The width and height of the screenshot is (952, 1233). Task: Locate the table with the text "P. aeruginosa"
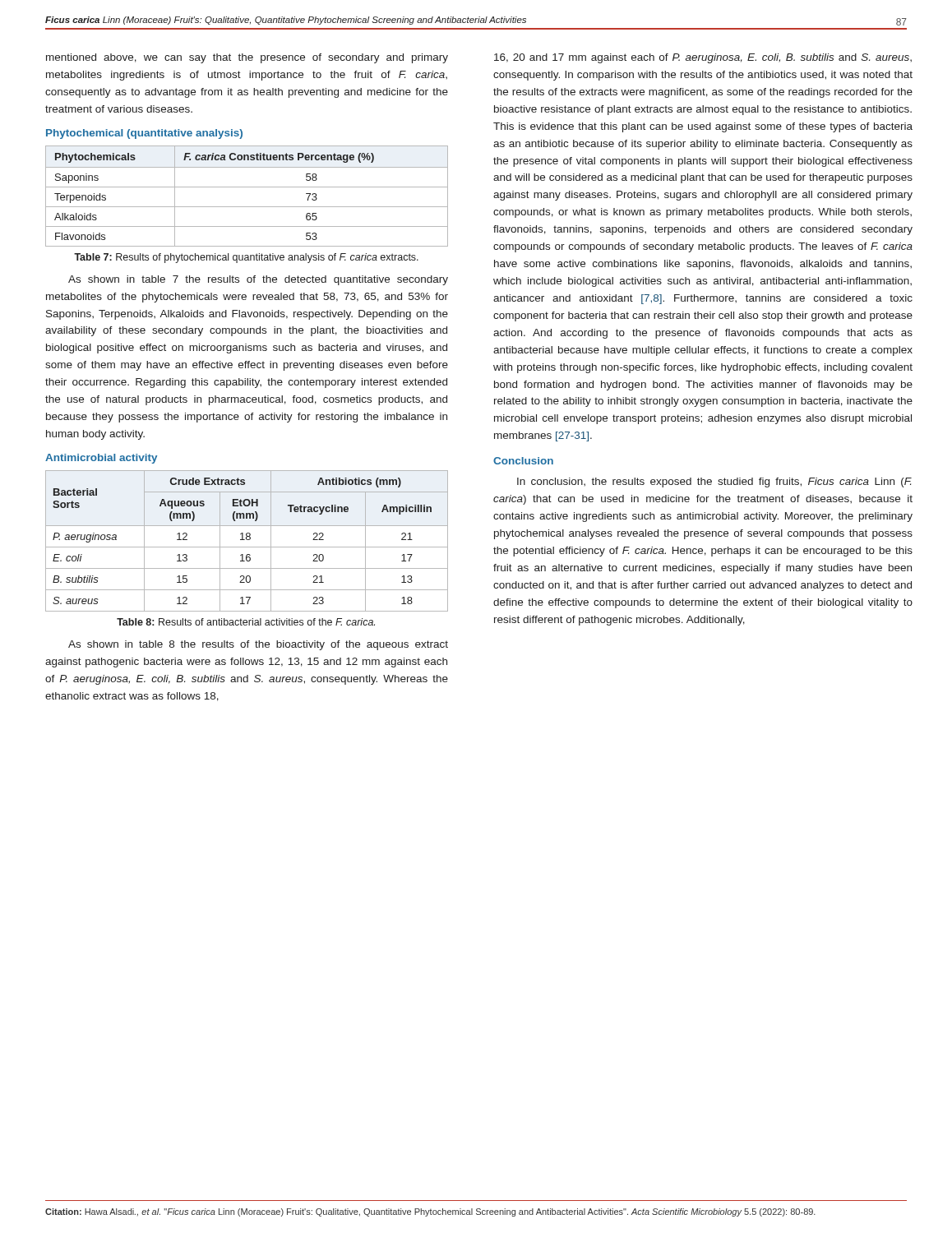[247, 541]
